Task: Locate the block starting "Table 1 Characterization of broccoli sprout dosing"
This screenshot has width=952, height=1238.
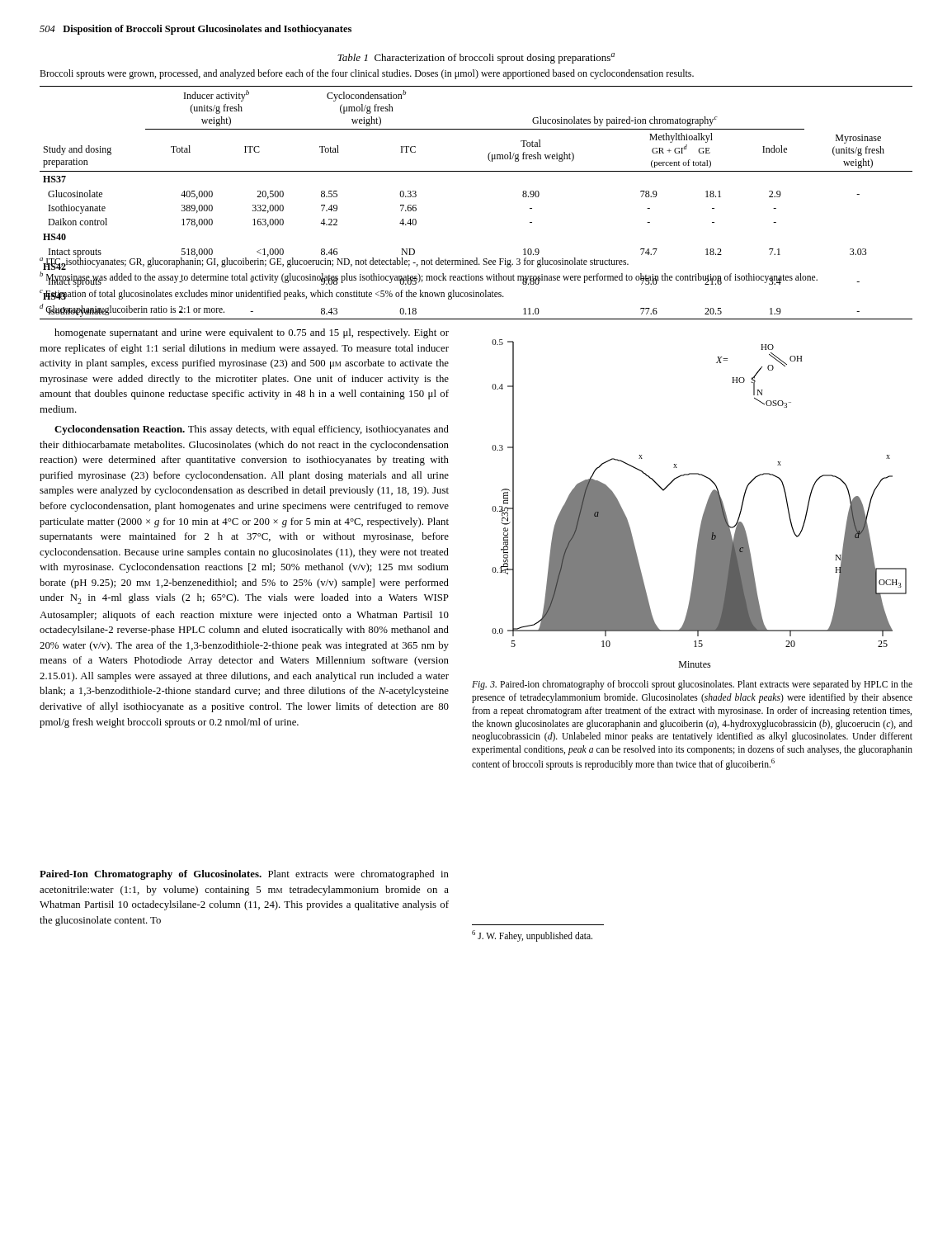Action: click(x=476, y=57)
